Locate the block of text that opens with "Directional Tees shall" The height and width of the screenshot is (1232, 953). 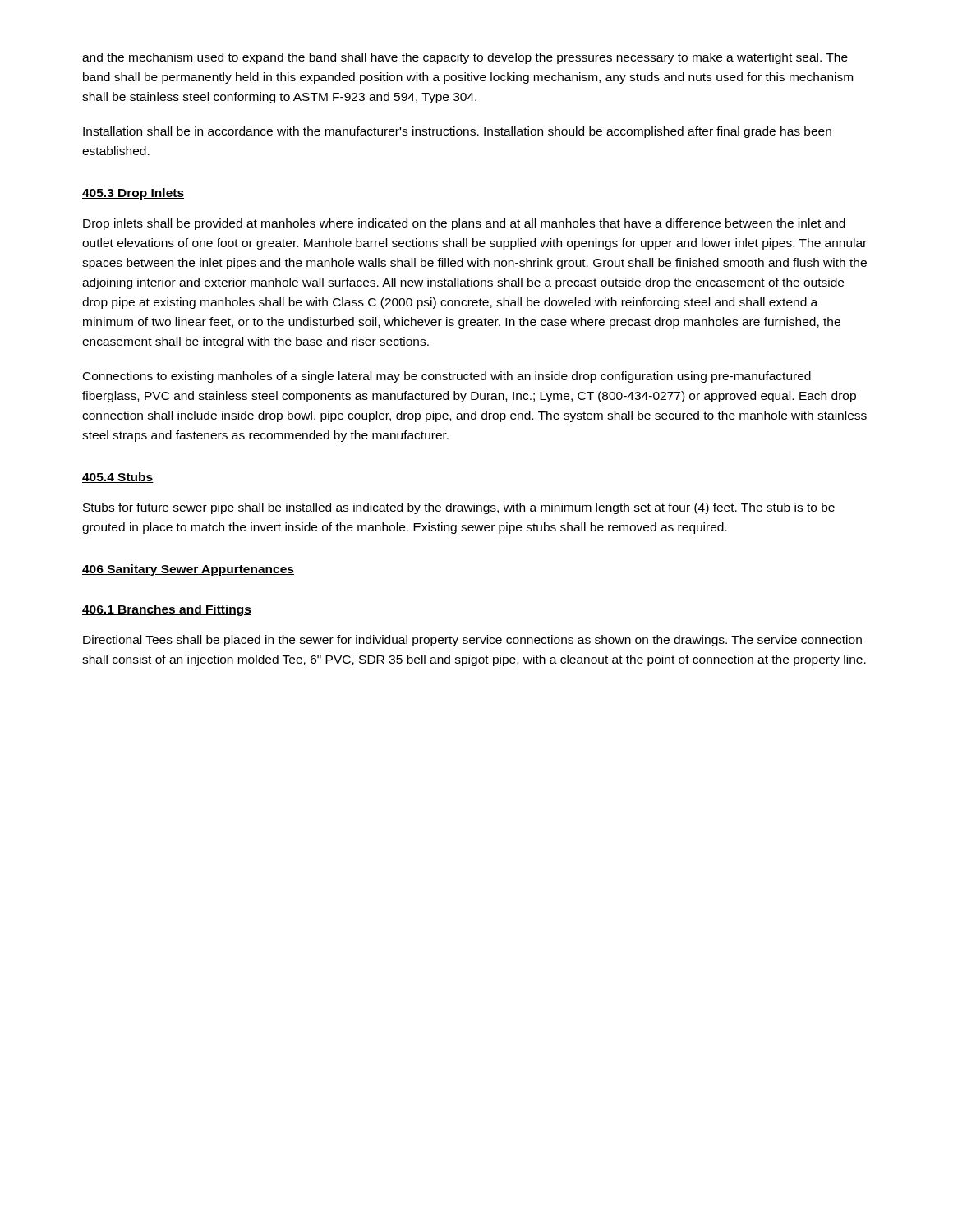[x=474, y=649]
